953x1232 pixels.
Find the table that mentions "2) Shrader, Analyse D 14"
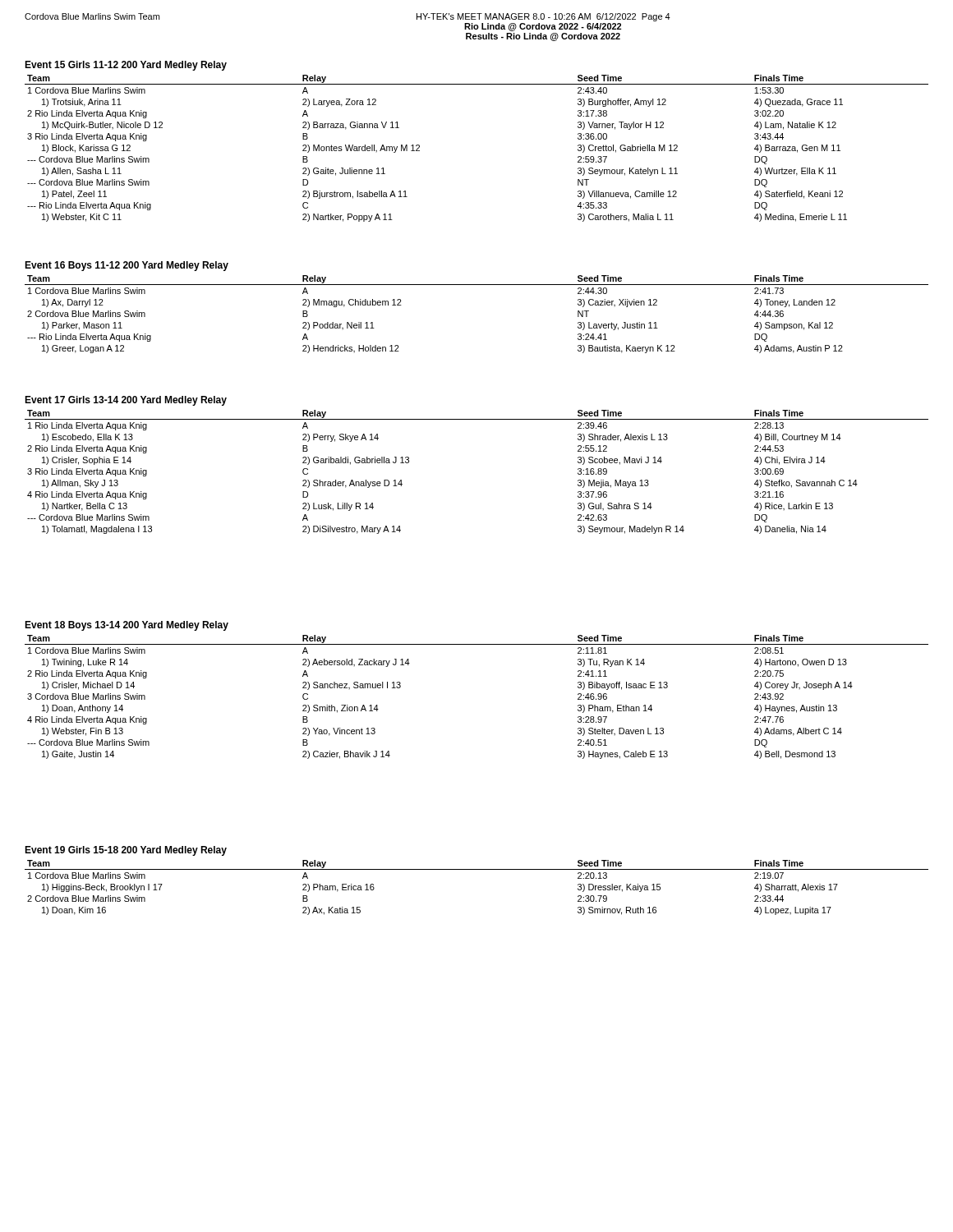[476, 471]
